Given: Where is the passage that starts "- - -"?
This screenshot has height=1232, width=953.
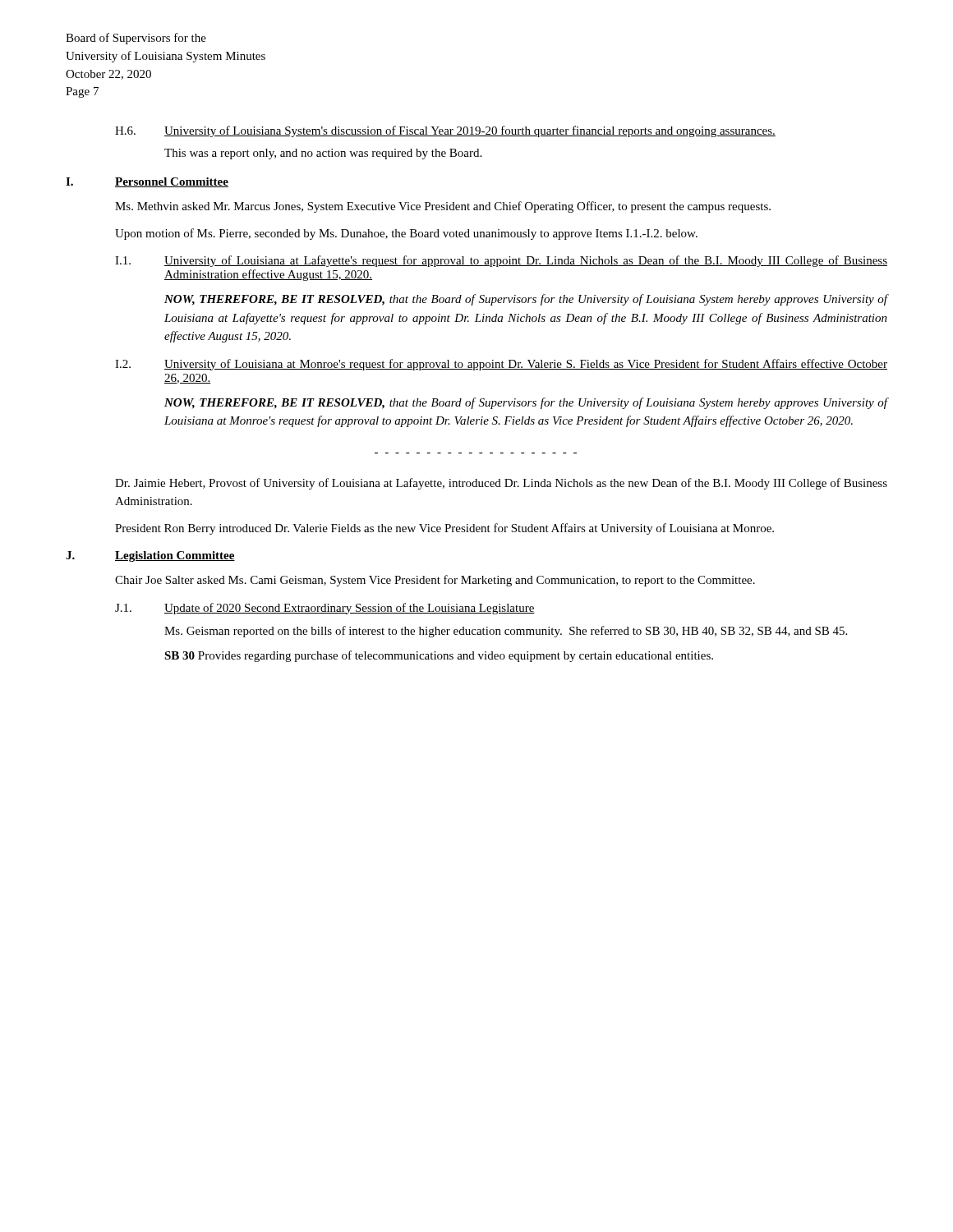Looking at the screenshot, I should pyautogui.click(x=476, y=451).
